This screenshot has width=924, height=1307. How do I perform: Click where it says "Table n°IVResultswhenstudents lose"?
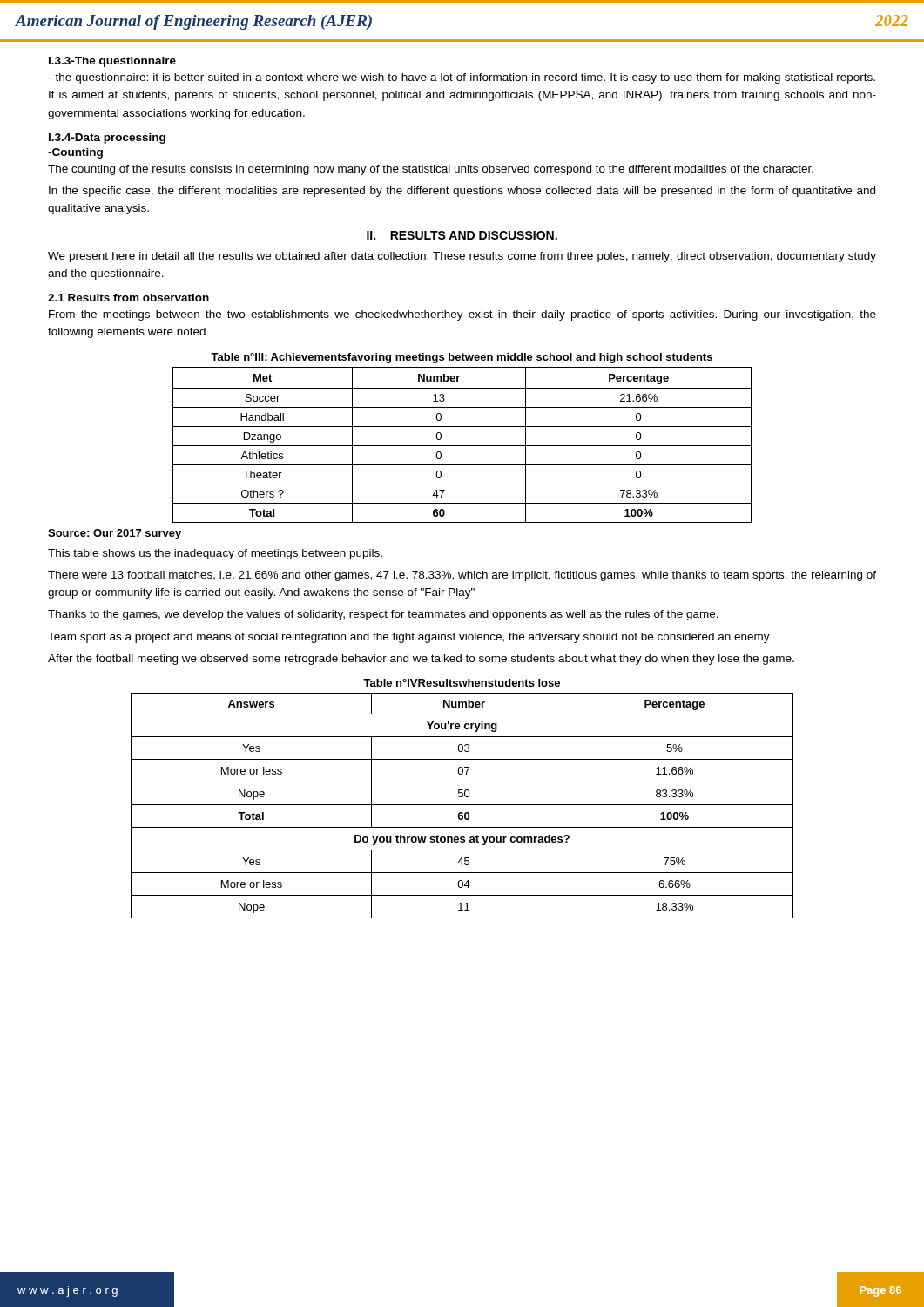[462, 683]
